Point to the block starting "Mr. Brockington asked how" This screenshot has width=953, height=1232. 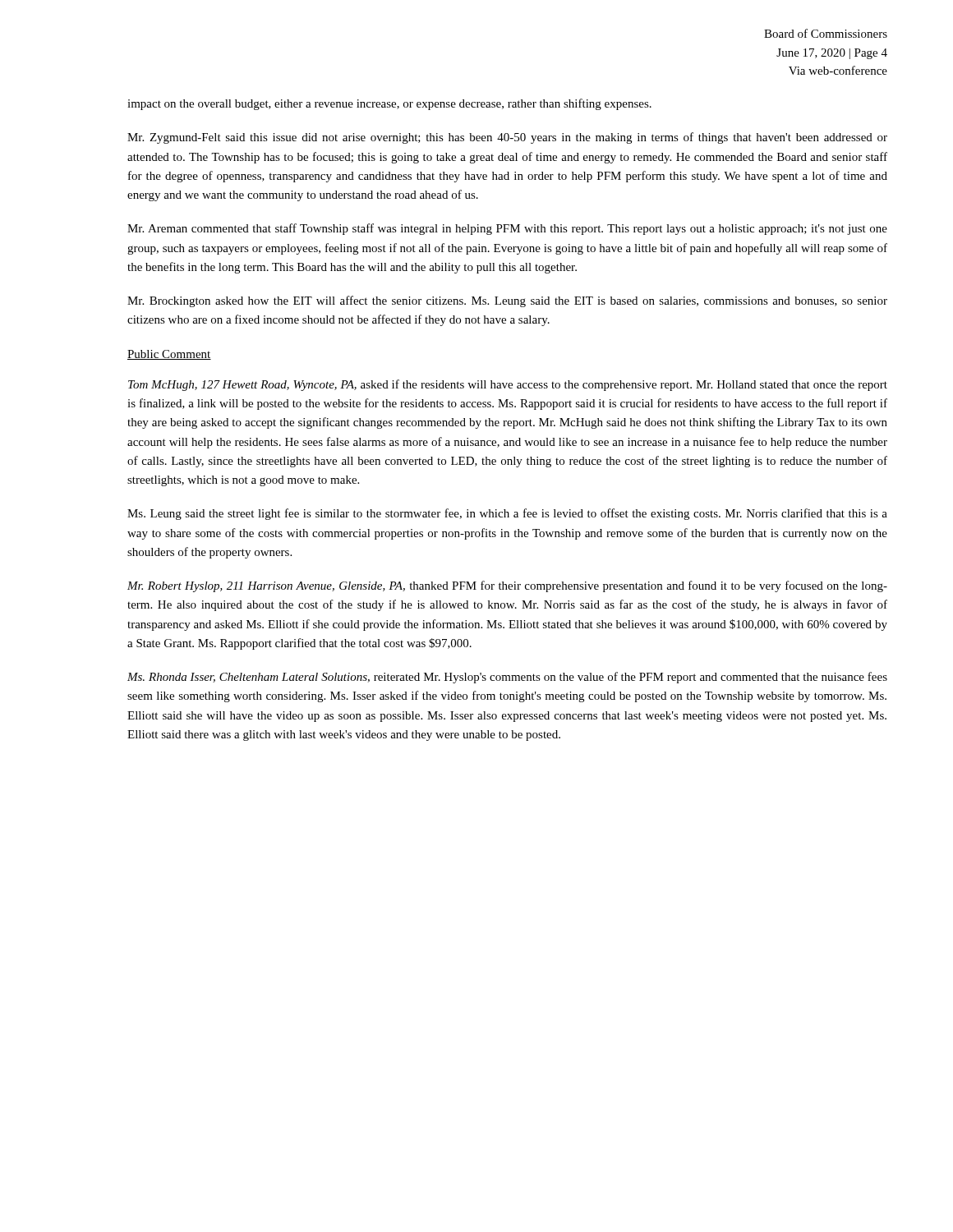point(507,310)
